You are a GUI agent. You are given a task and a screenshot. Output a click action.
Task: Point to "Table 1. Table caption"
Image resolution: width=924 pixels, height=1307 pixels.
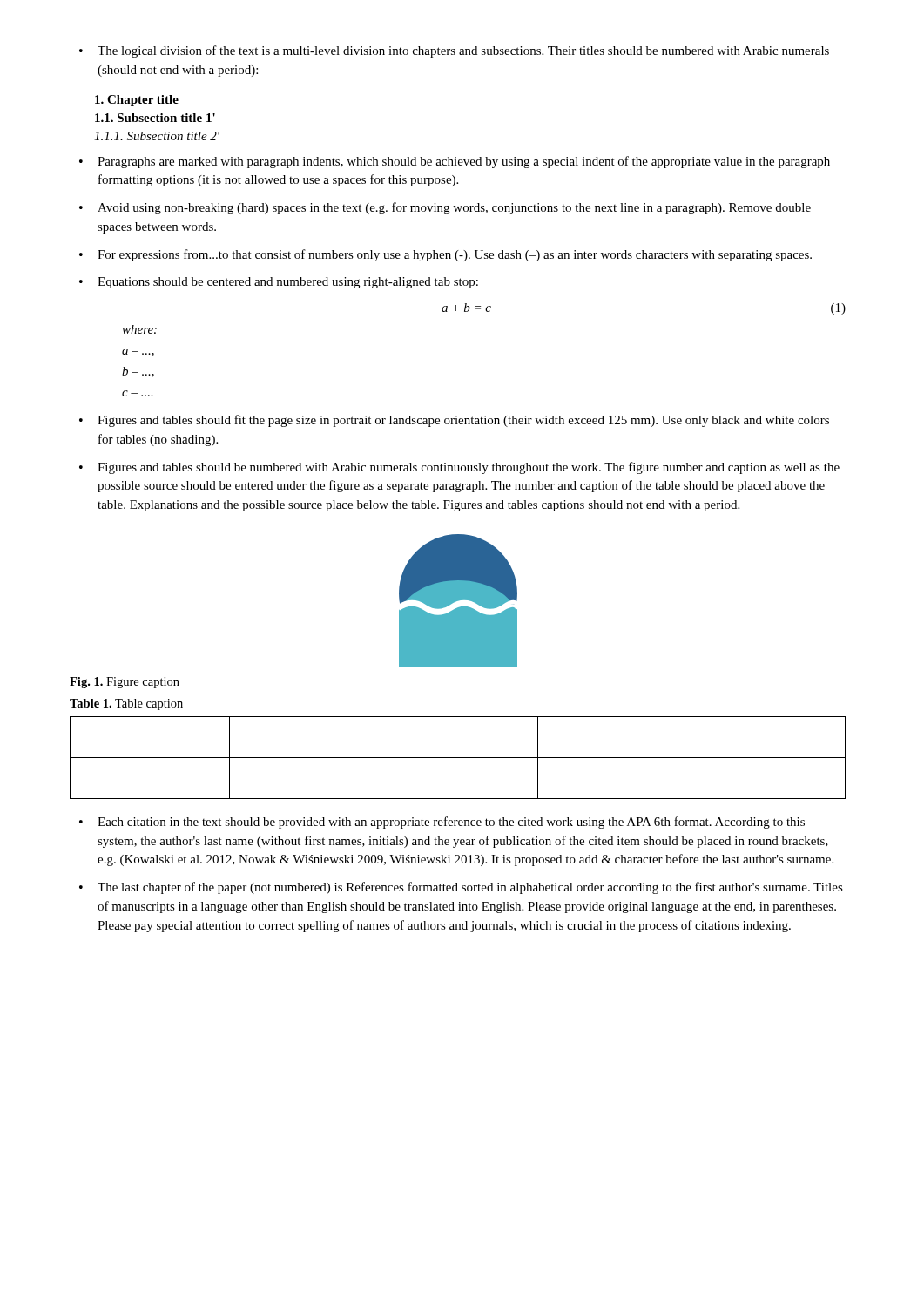[x=126, y=703]
